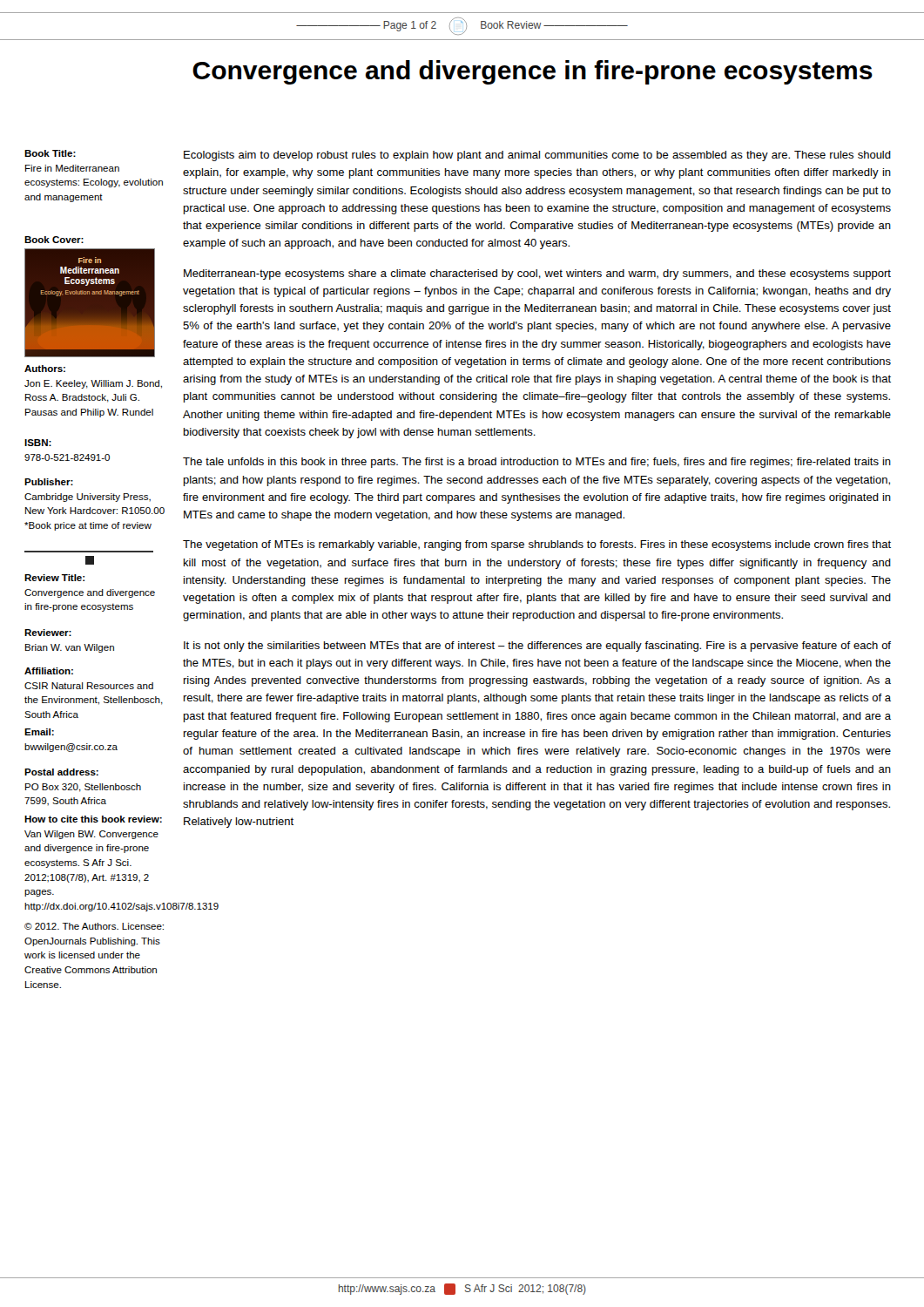924x1307 pixels.
Task: Point to the region starting "Email: bwwilgen@csir.co.za"
Action: point(95,738)
